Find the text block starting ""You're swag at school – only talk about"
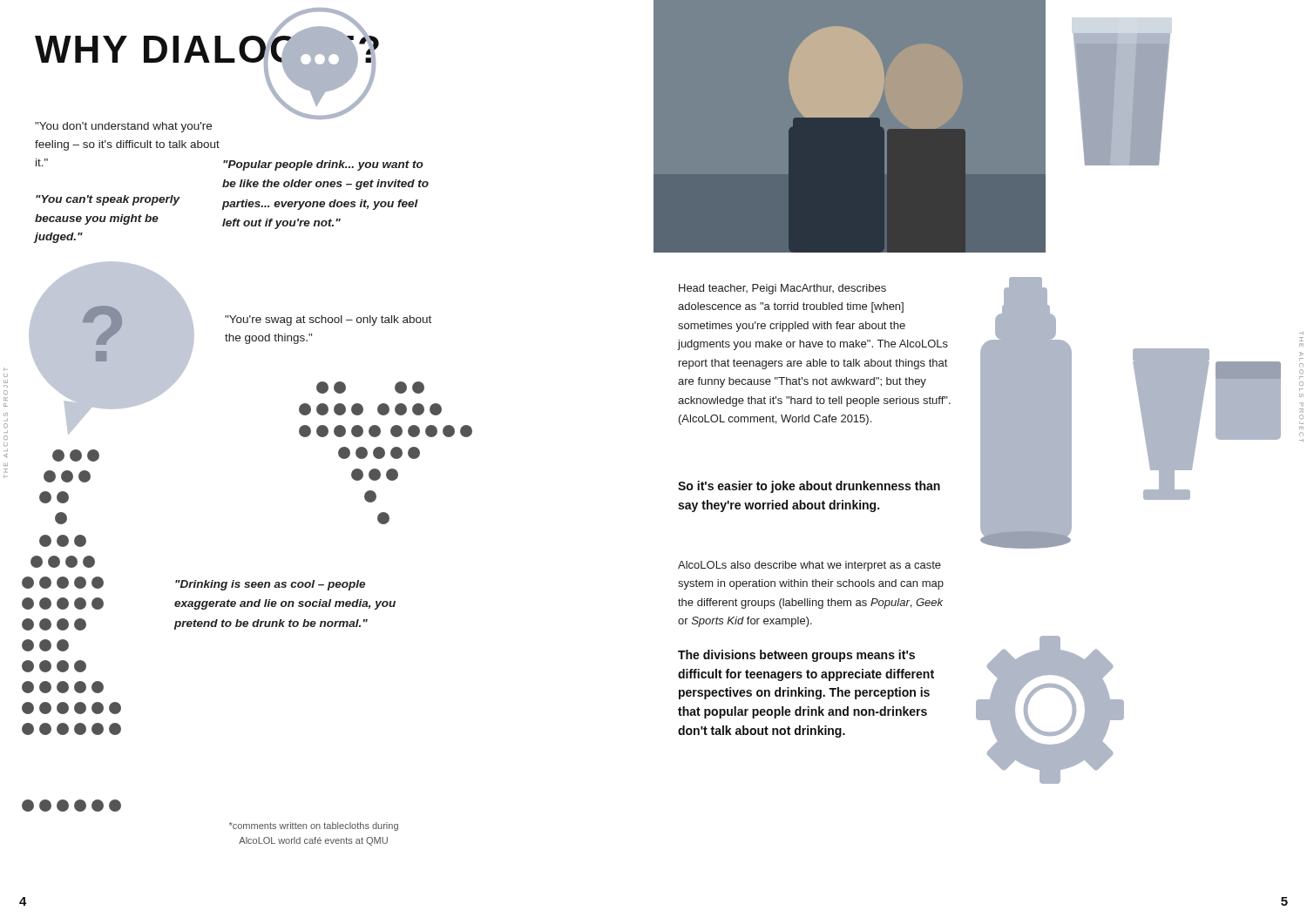The width and height of the screenshot is (1307, 924). pyautogui.click(x=328, y=328)
